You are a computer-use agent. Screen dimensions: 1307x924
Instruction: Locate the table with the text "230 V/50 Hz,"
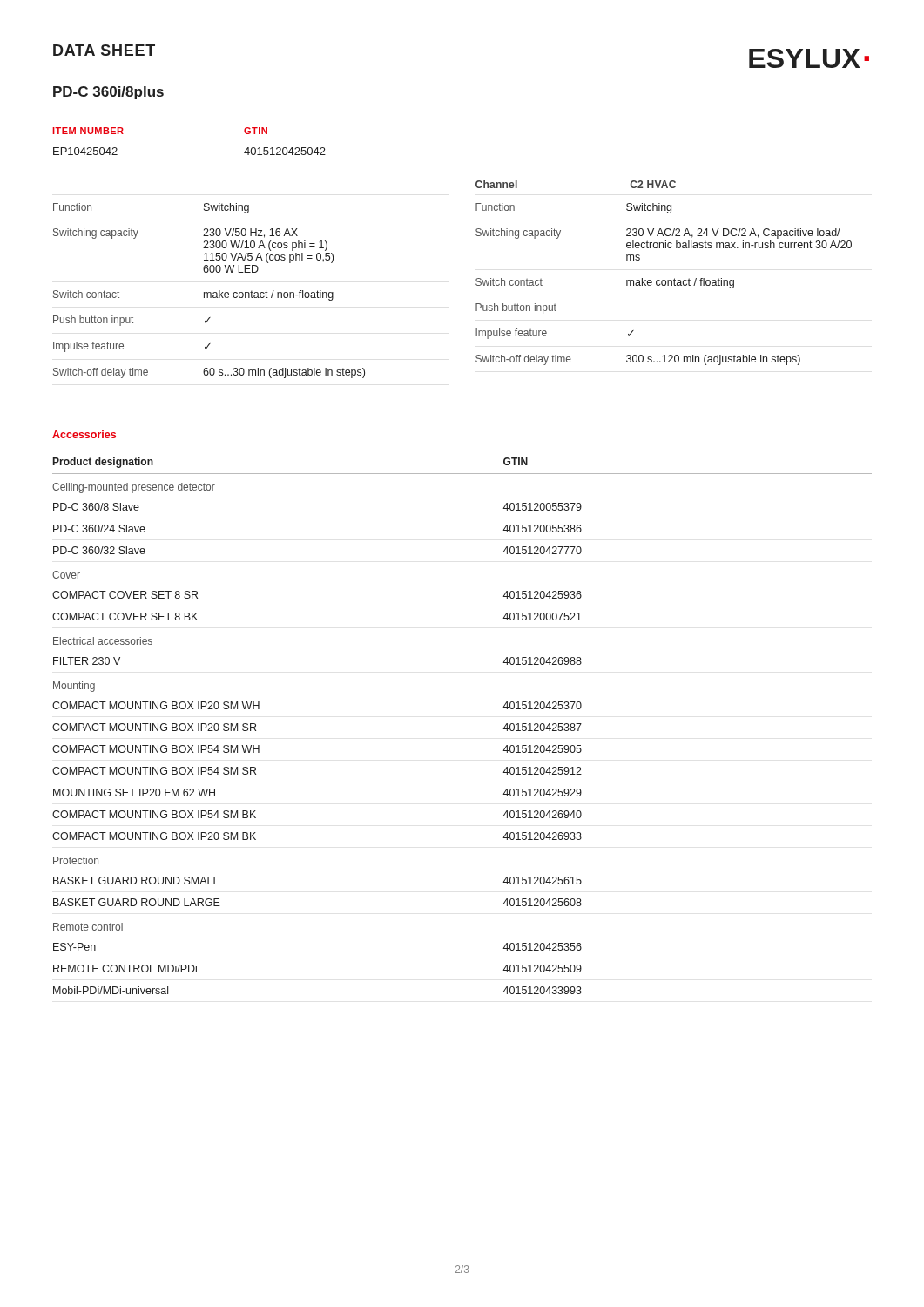coord(462,282)
